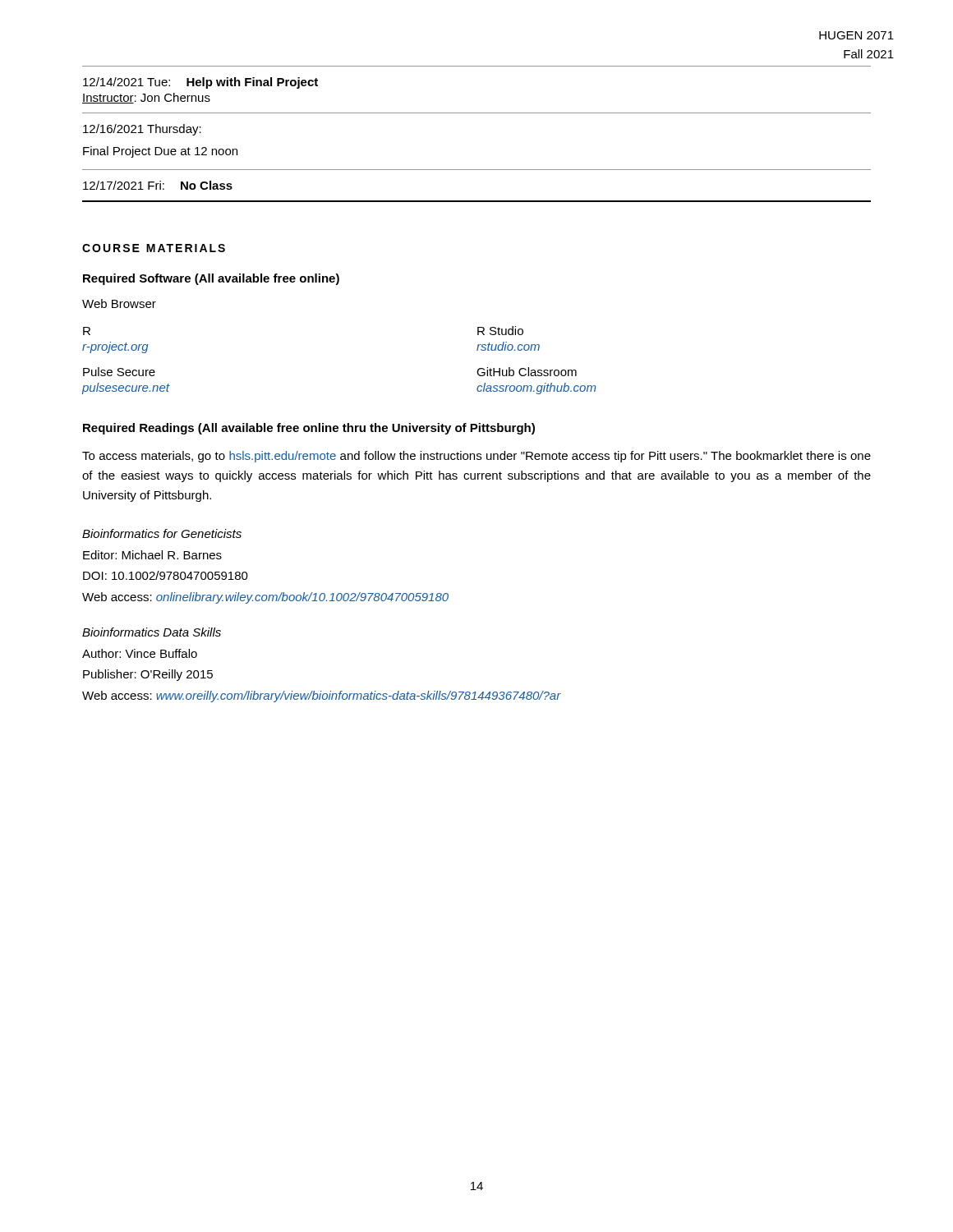This screenshot has width=953, height=1232.
Task: Select the text that says "12/16/2021 Thursday:"
Action: pyautogui.click(x=142, y=130)
